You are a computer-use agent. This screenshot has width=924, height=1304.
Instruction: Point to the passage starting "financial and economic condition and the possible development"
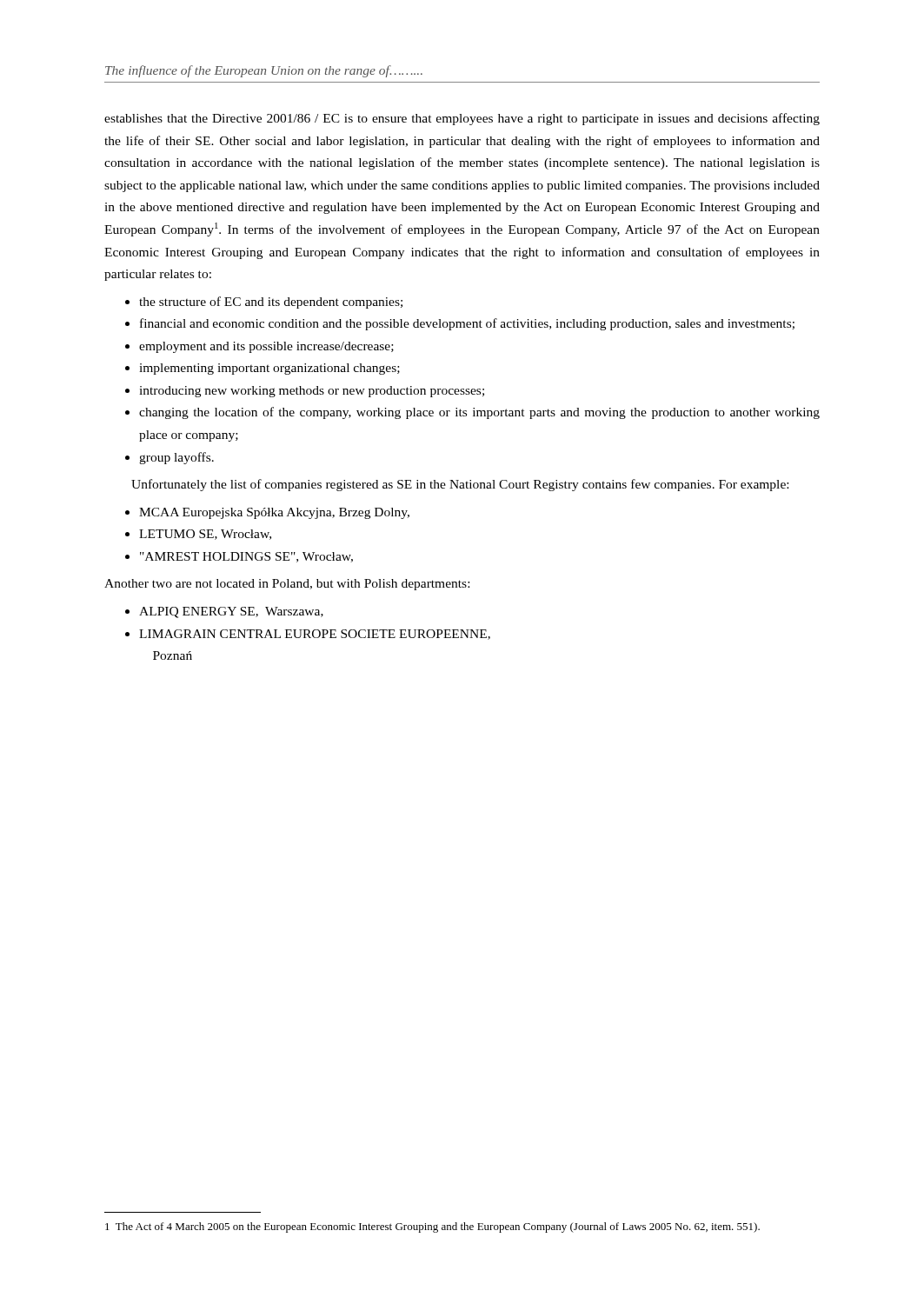coord(467,323)
